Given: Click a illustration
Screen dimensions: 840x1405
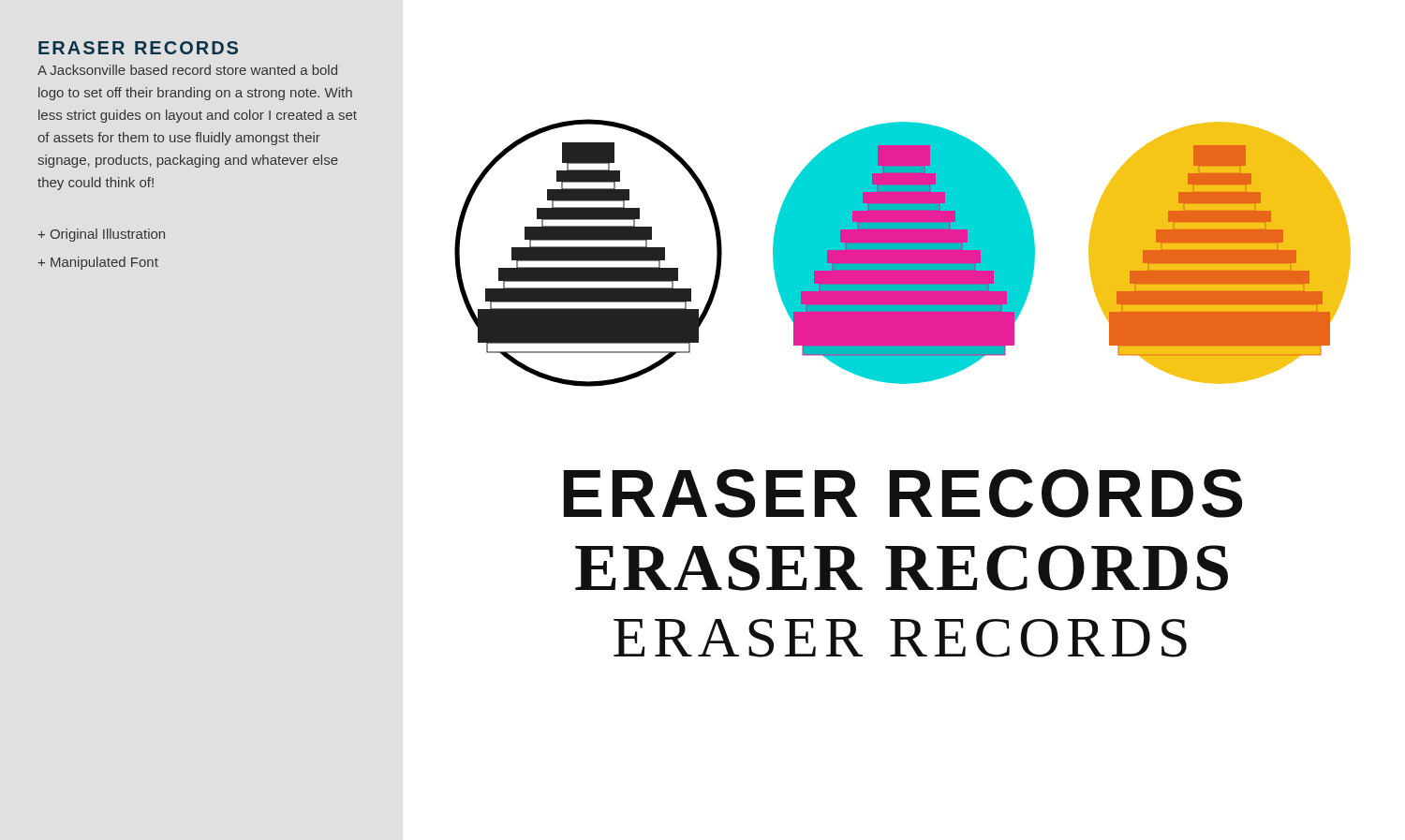Looking at the screenshot, I should (x=904, y=253).
